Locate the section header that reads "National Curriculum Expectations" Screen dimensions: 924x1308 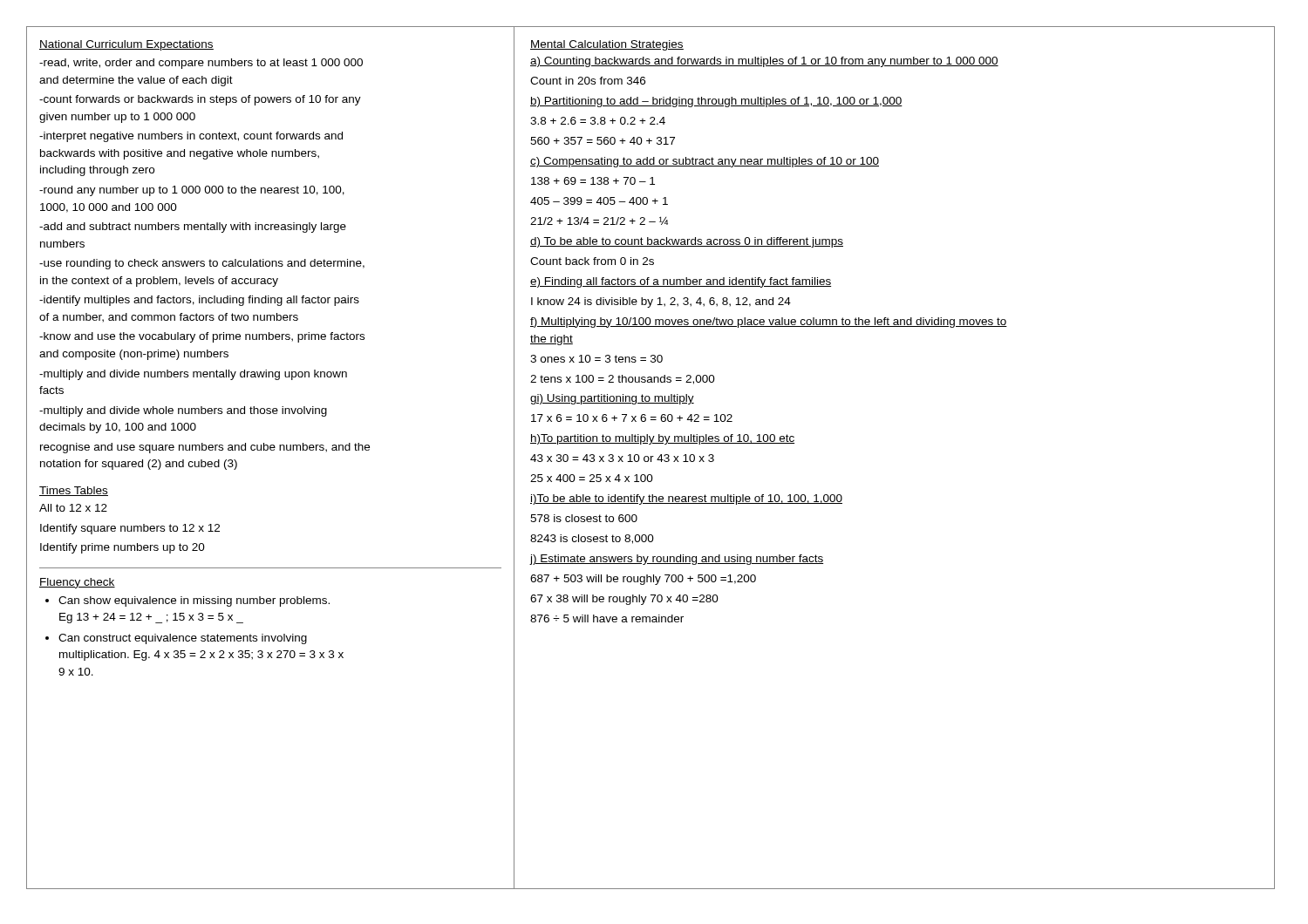tap(126, 45)
